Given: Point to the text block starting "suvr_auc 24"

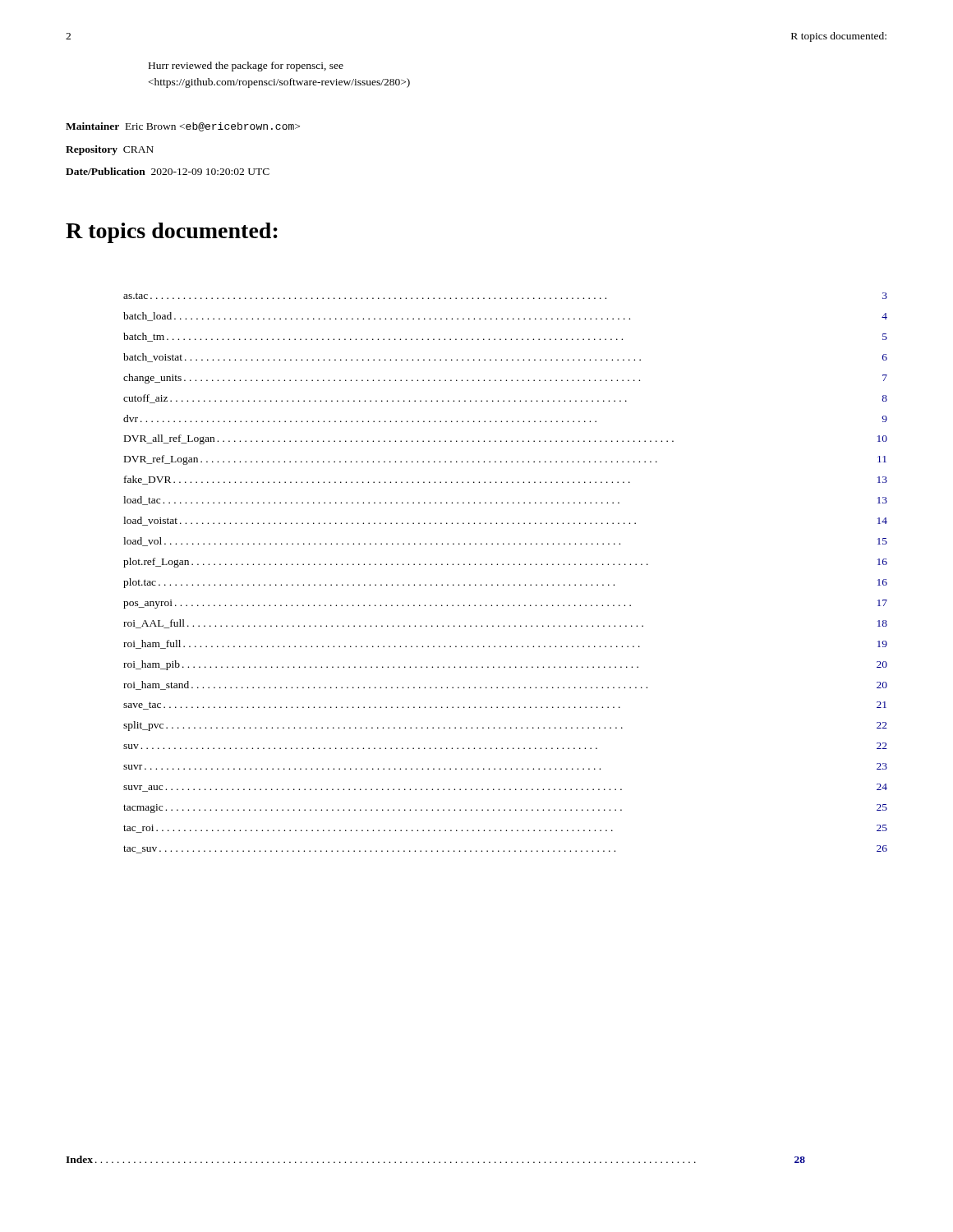Looking at the screenshot, I should [x=505, y=789].
